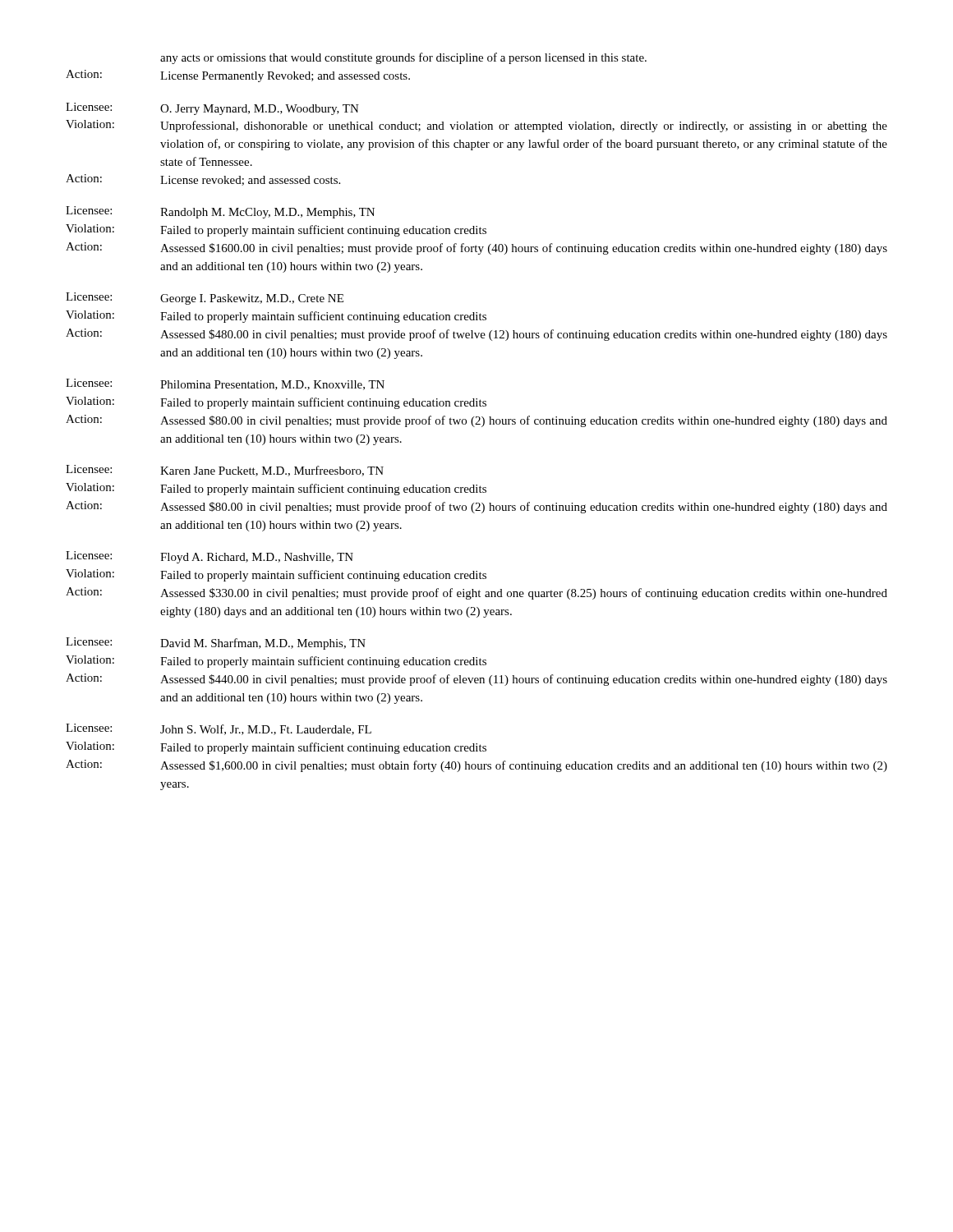Click on the list item containing "Licensee: Philomina Presentation, M.D., Knoxville, TN"

(x=476, y=412)
